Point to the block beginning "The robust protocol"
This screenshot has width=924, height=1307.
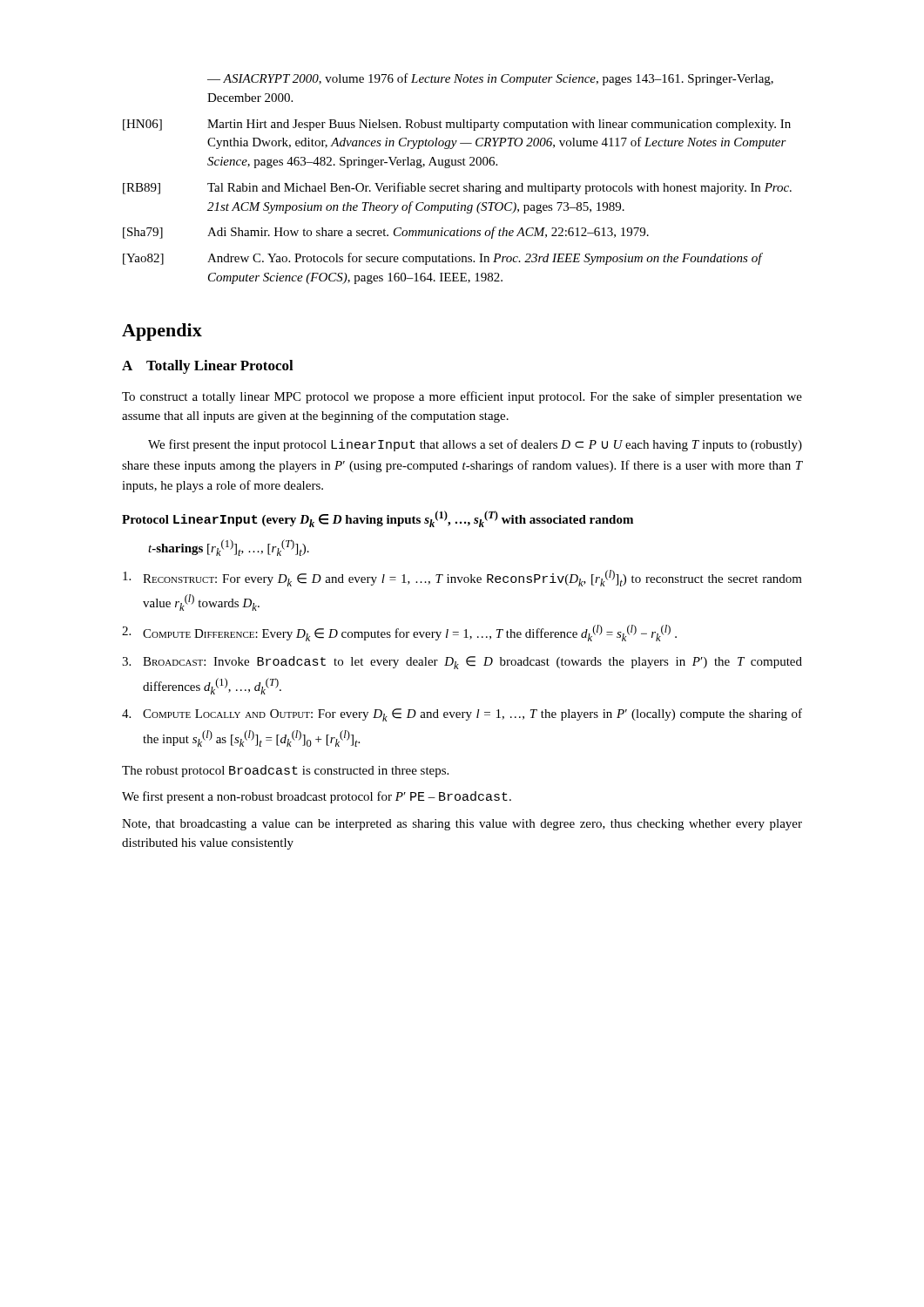[462, 807]
